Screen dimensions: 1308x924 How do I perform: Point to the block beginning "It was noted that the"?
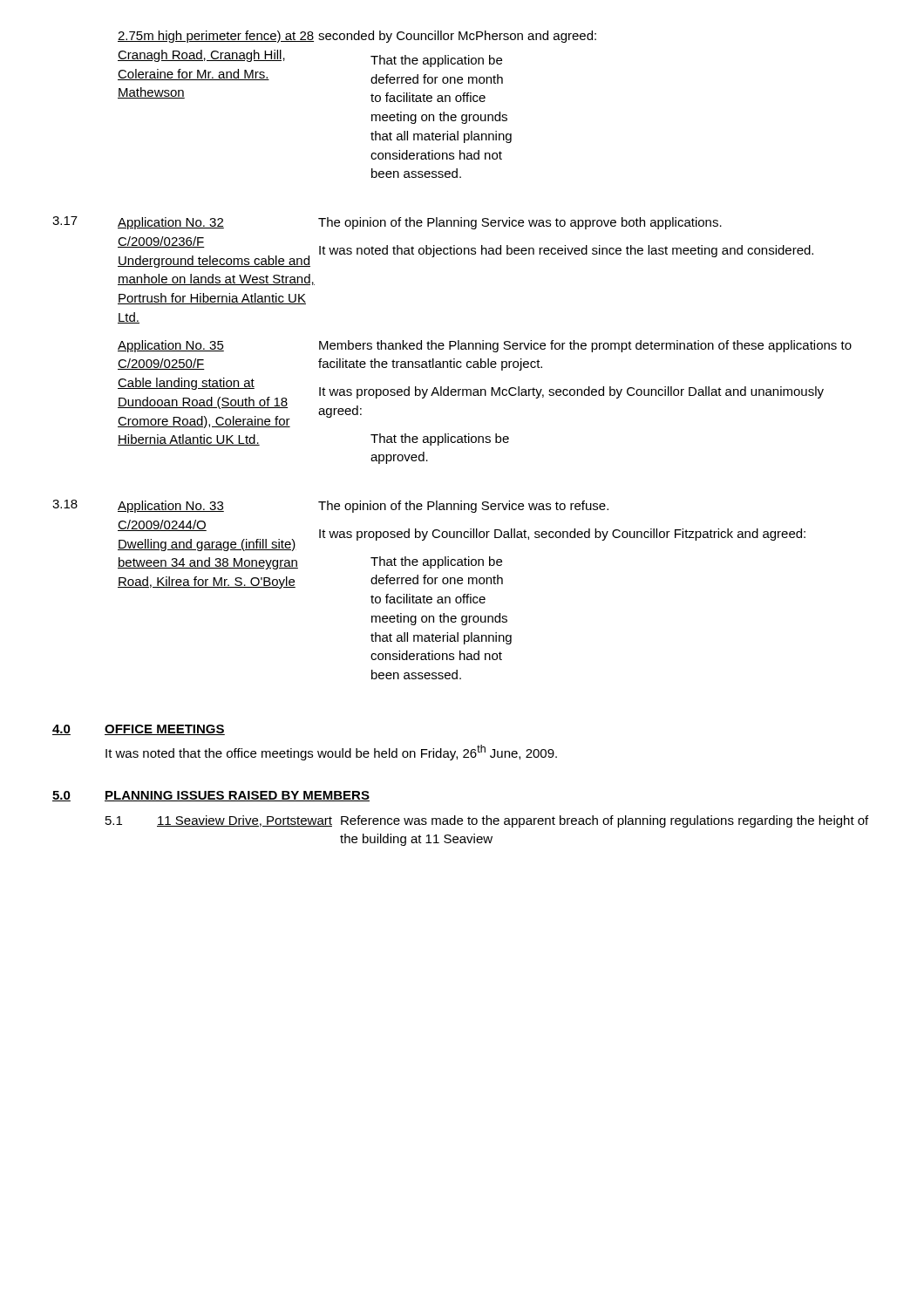pyautogui.click(x=331, y=751)
